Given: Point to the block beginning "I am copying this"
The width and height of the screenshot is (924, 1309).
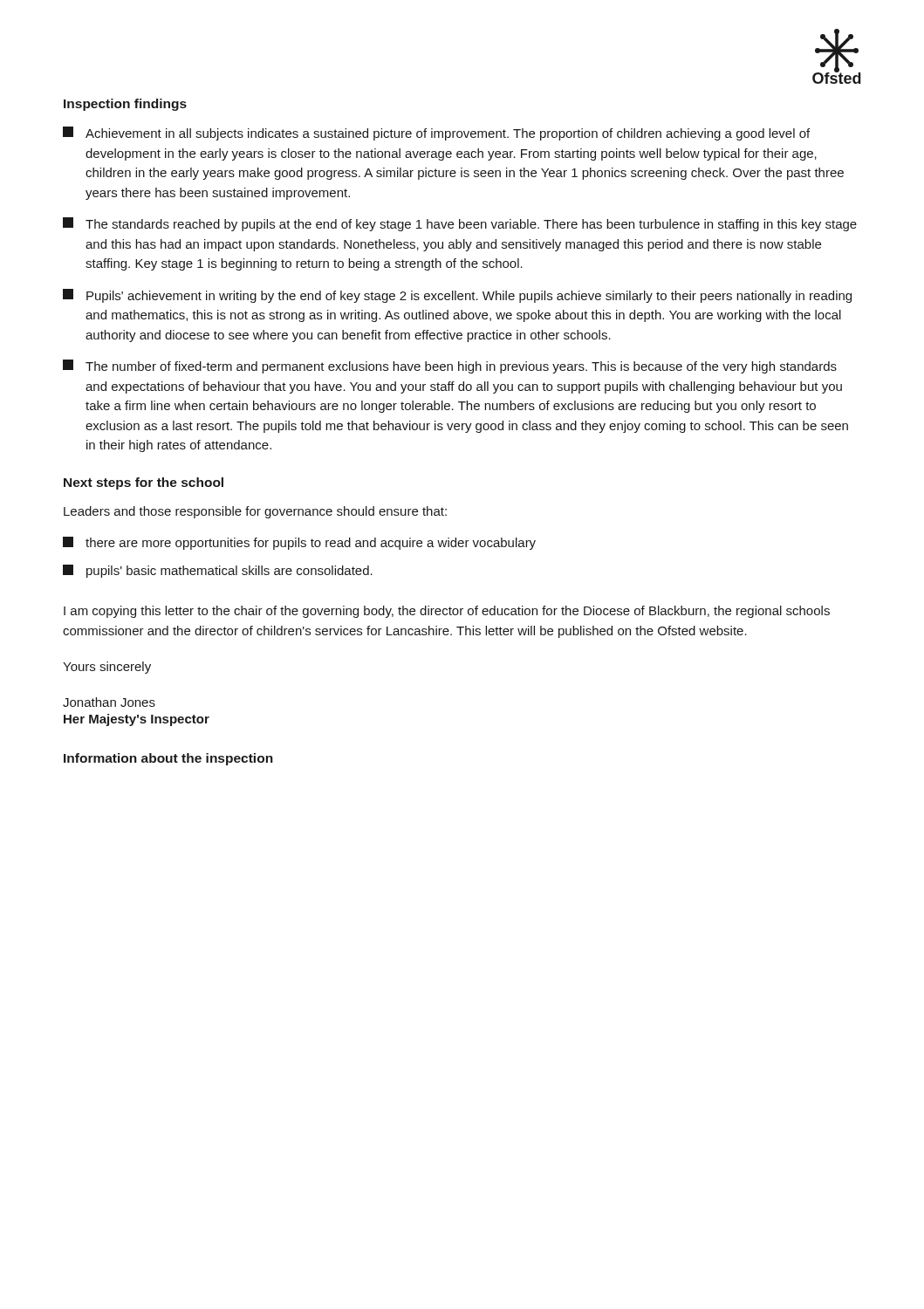Looking at the screenshot, I should pyautogui.click(x=446, y=620).
